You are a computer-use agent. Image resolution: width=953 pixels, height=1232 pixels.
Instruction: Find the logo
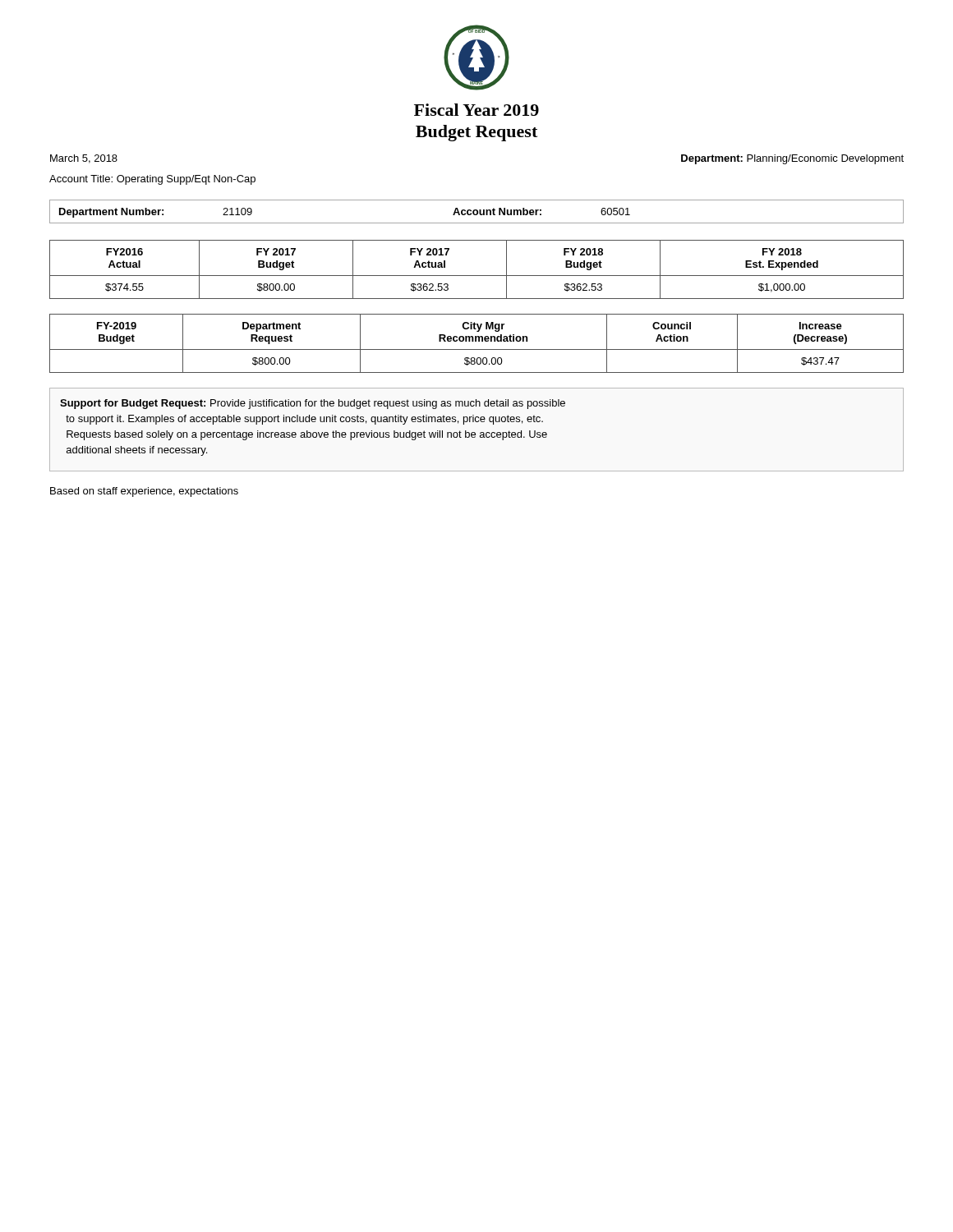476,62
